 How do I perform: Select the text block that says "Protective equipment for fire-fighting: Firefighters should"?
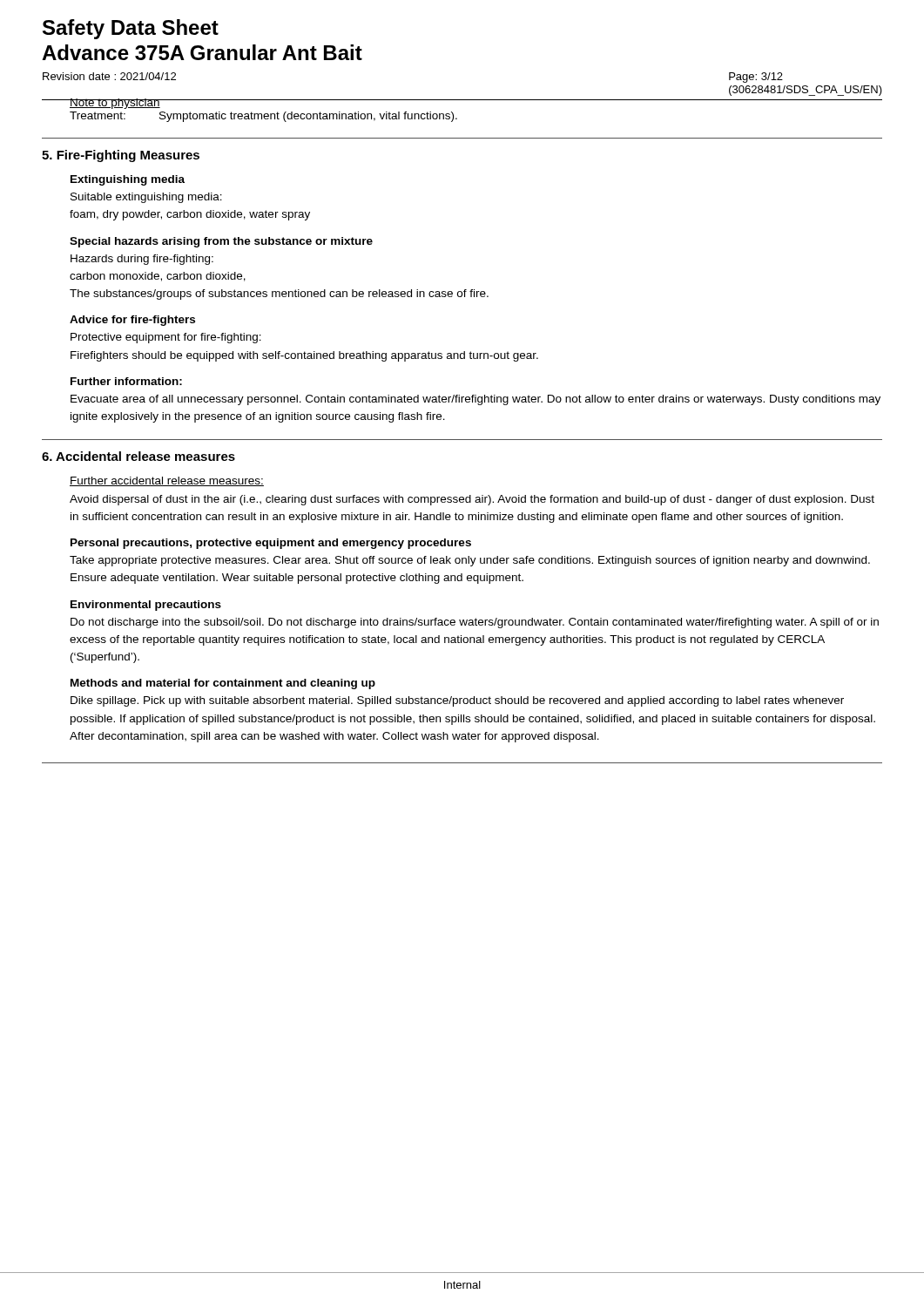coord(304,346)
